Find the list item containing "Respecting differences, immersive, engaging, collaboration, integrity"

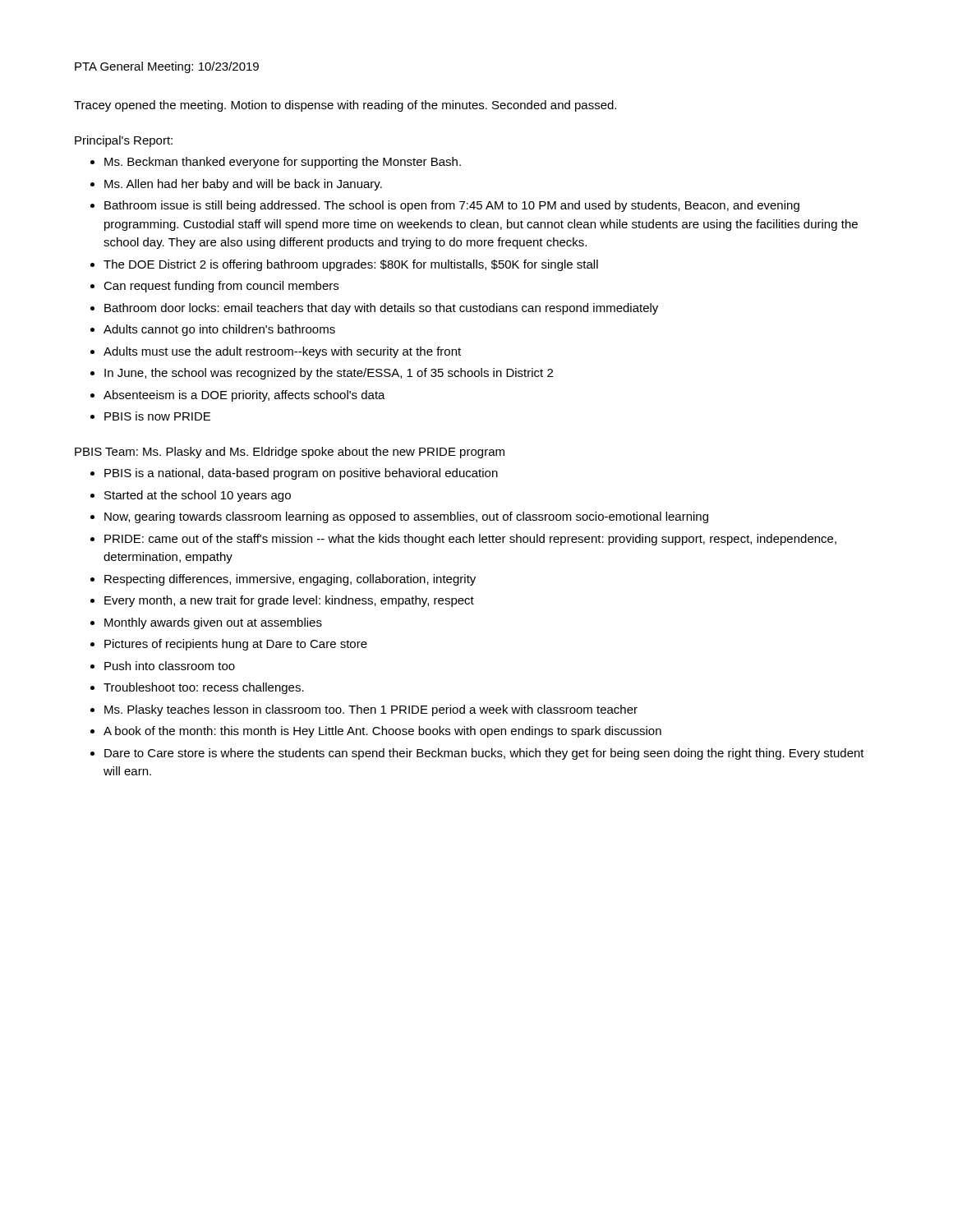click(x=290, y=578)
